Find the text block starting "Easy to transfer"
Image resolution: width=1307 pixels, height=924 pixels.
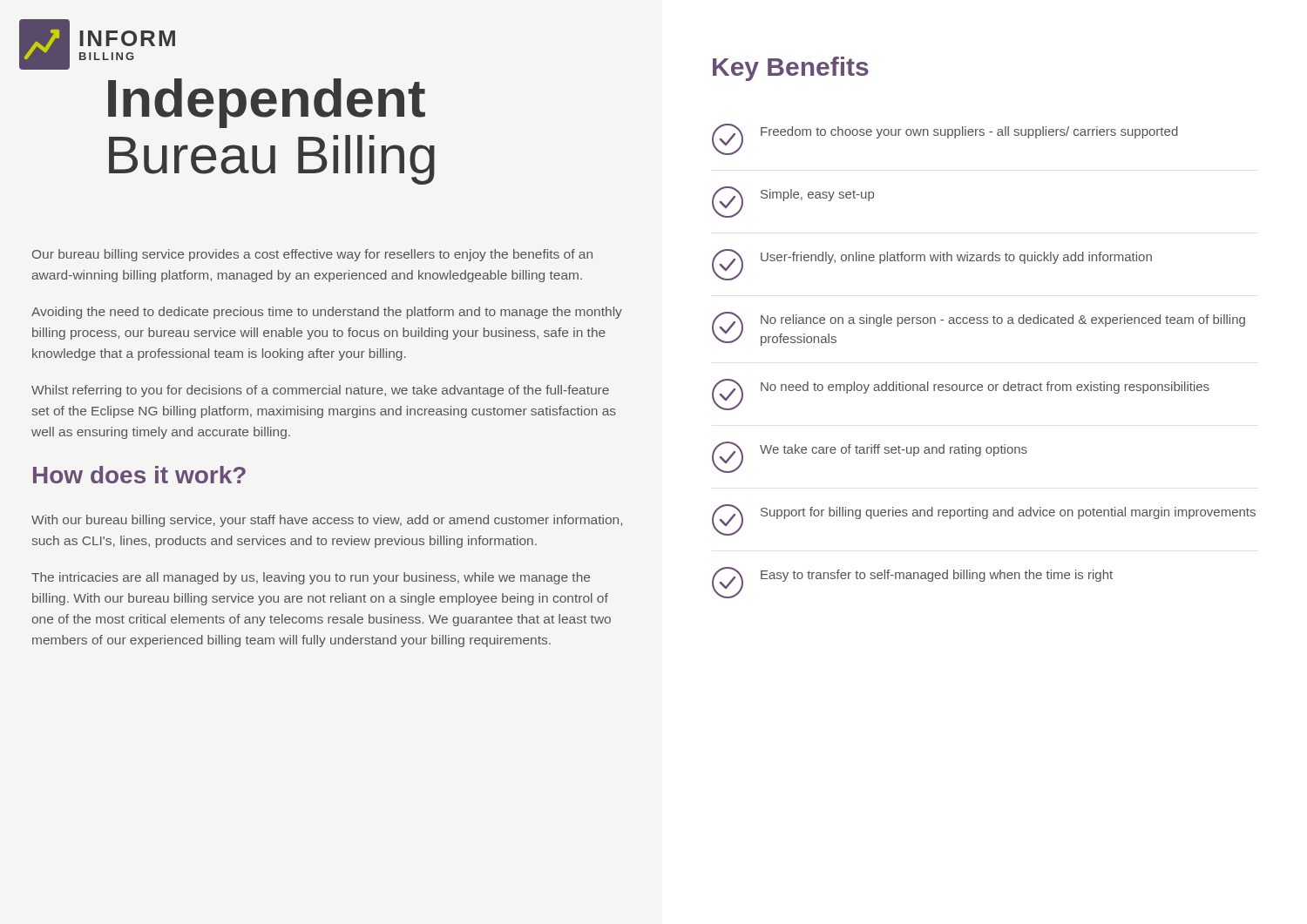[x=912, y=582]
